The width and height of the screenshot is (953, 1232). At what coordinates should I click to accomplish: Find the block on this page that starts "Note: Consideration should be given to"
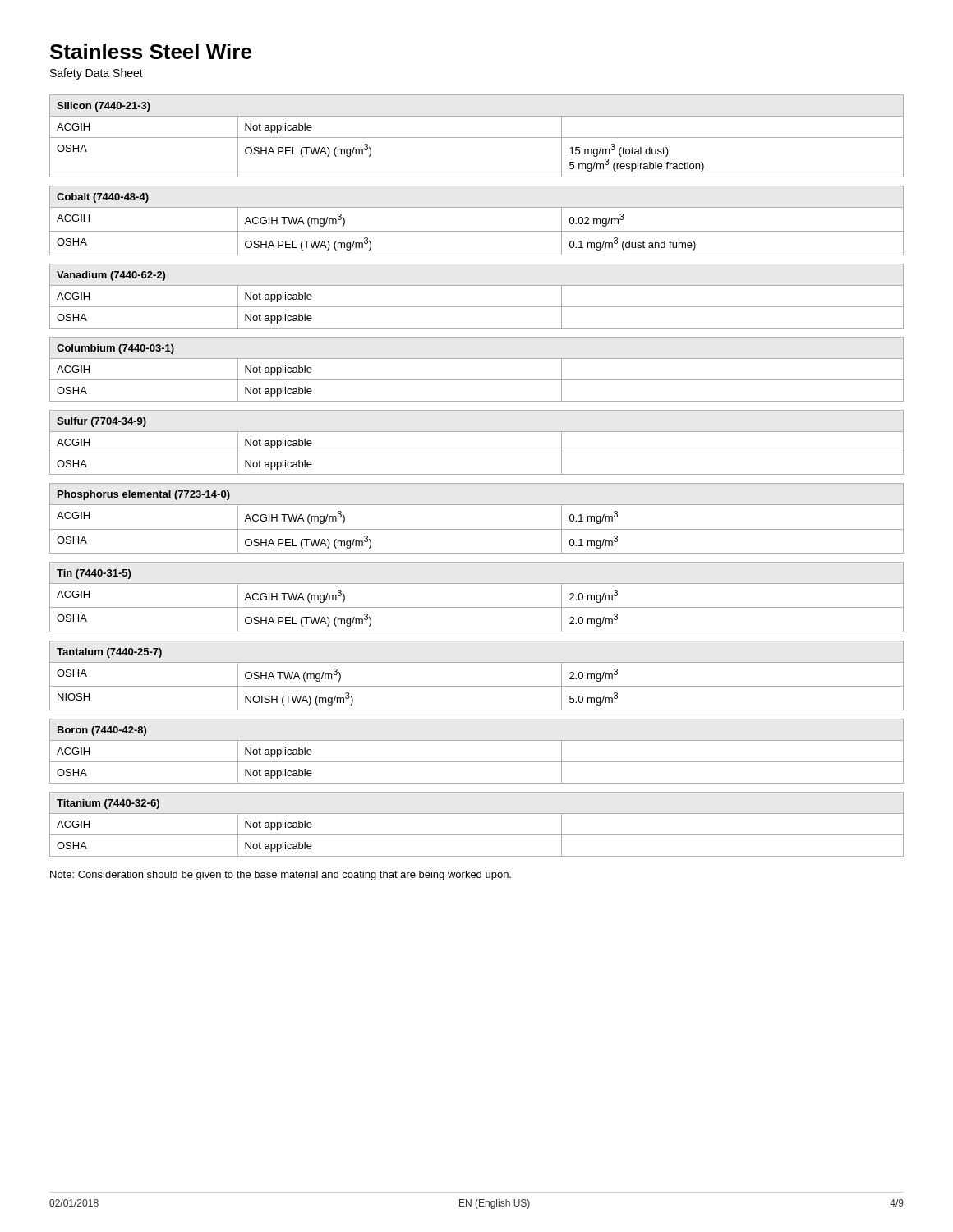281,875
